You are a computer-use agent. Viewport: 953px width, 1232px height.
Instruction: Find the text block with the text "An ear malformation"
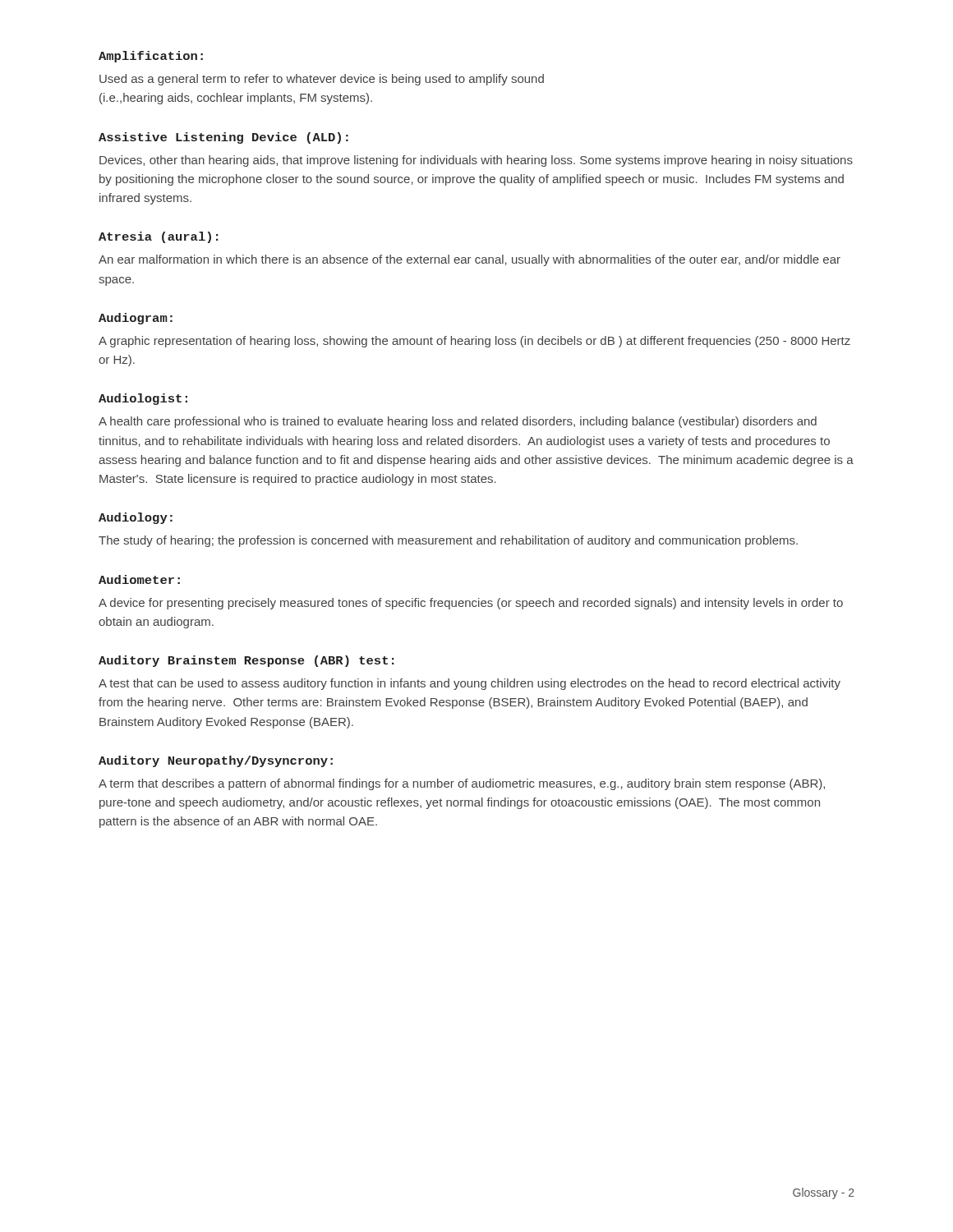click(x=476, y=269)
